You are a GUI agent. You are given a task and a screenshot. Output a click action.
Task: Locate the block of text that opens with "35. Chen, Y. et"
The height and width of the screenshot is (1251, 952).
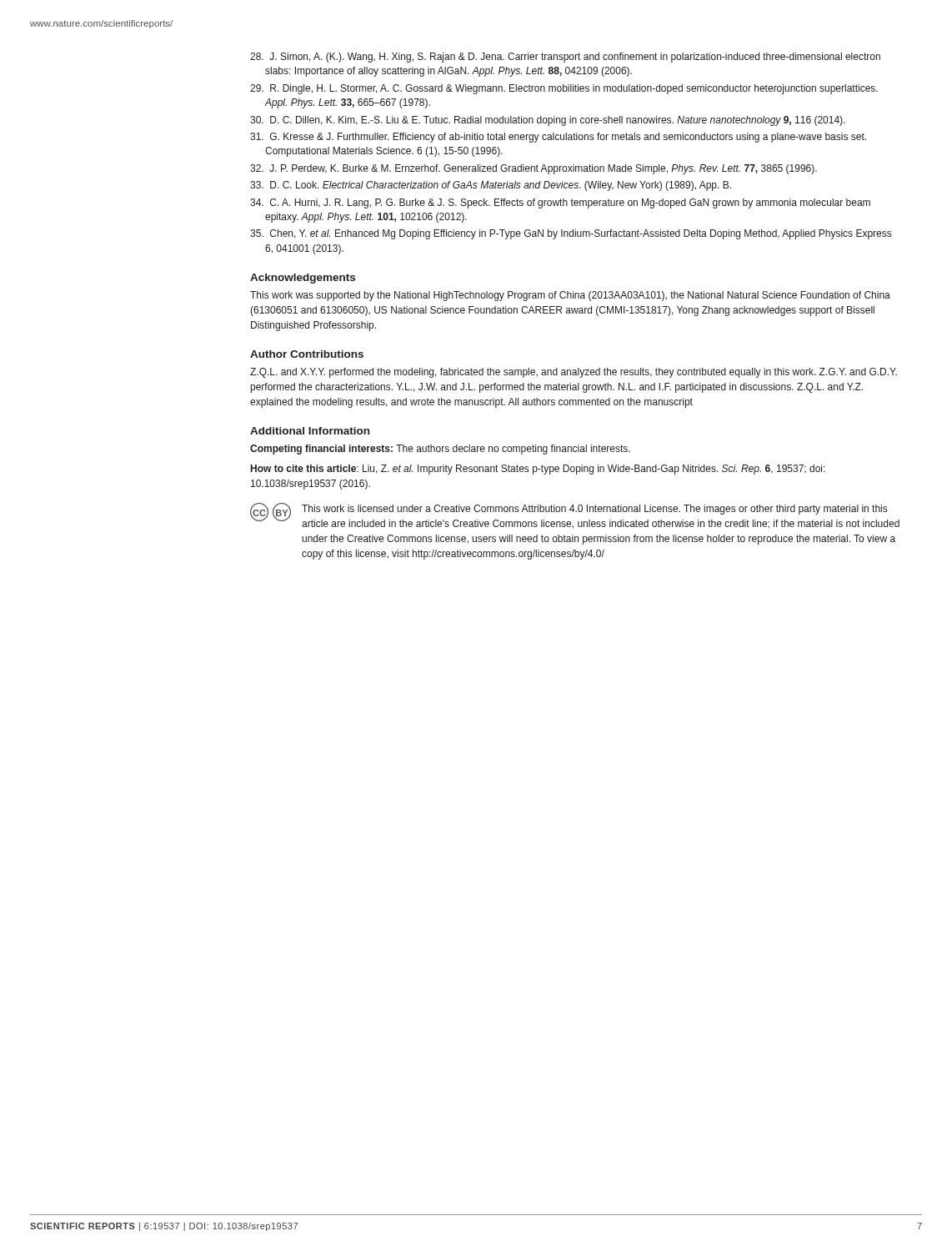[x=571, y=241]
